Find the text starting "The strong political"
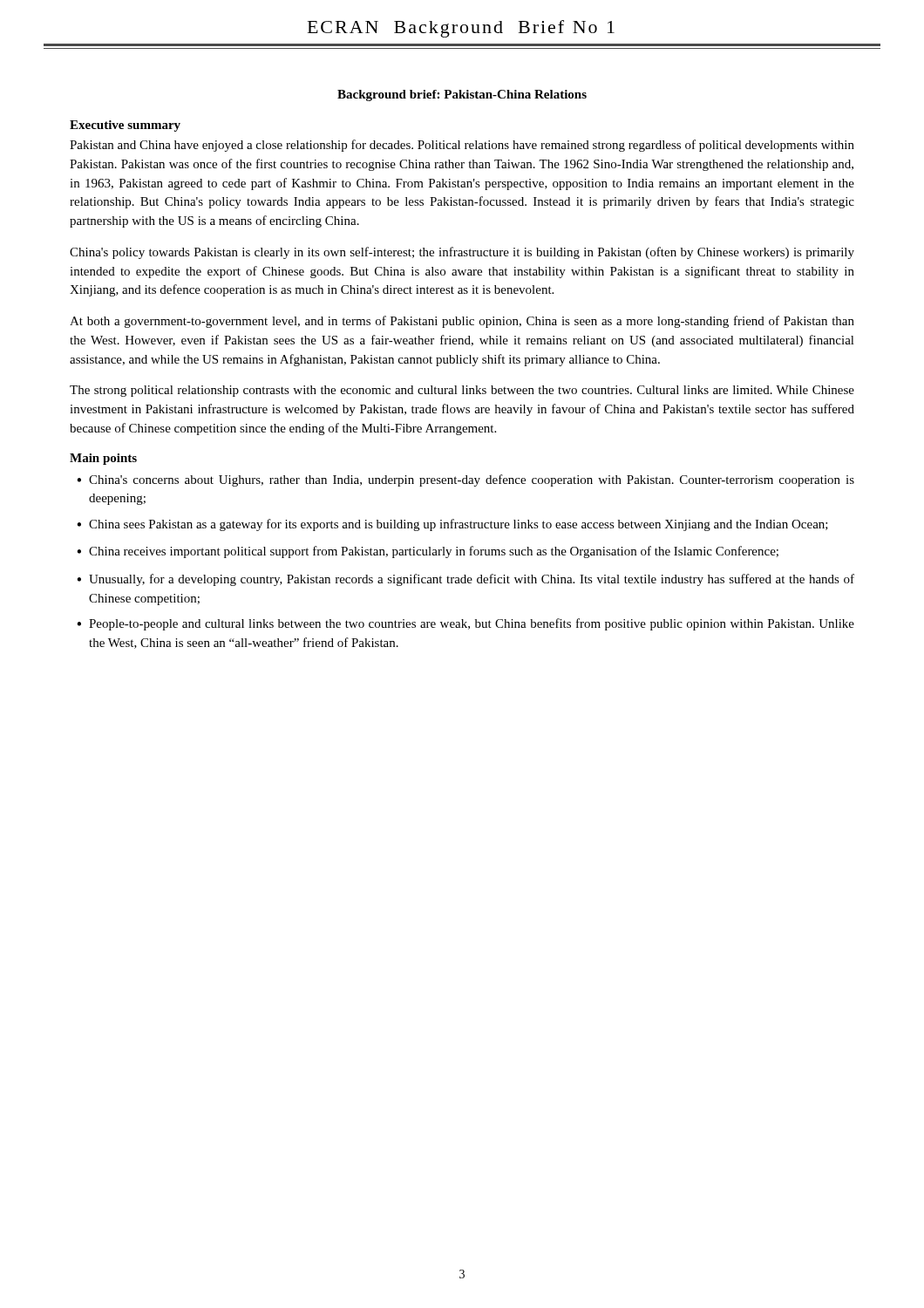The width and height of the screenshot is (924, 1308). 462,409
